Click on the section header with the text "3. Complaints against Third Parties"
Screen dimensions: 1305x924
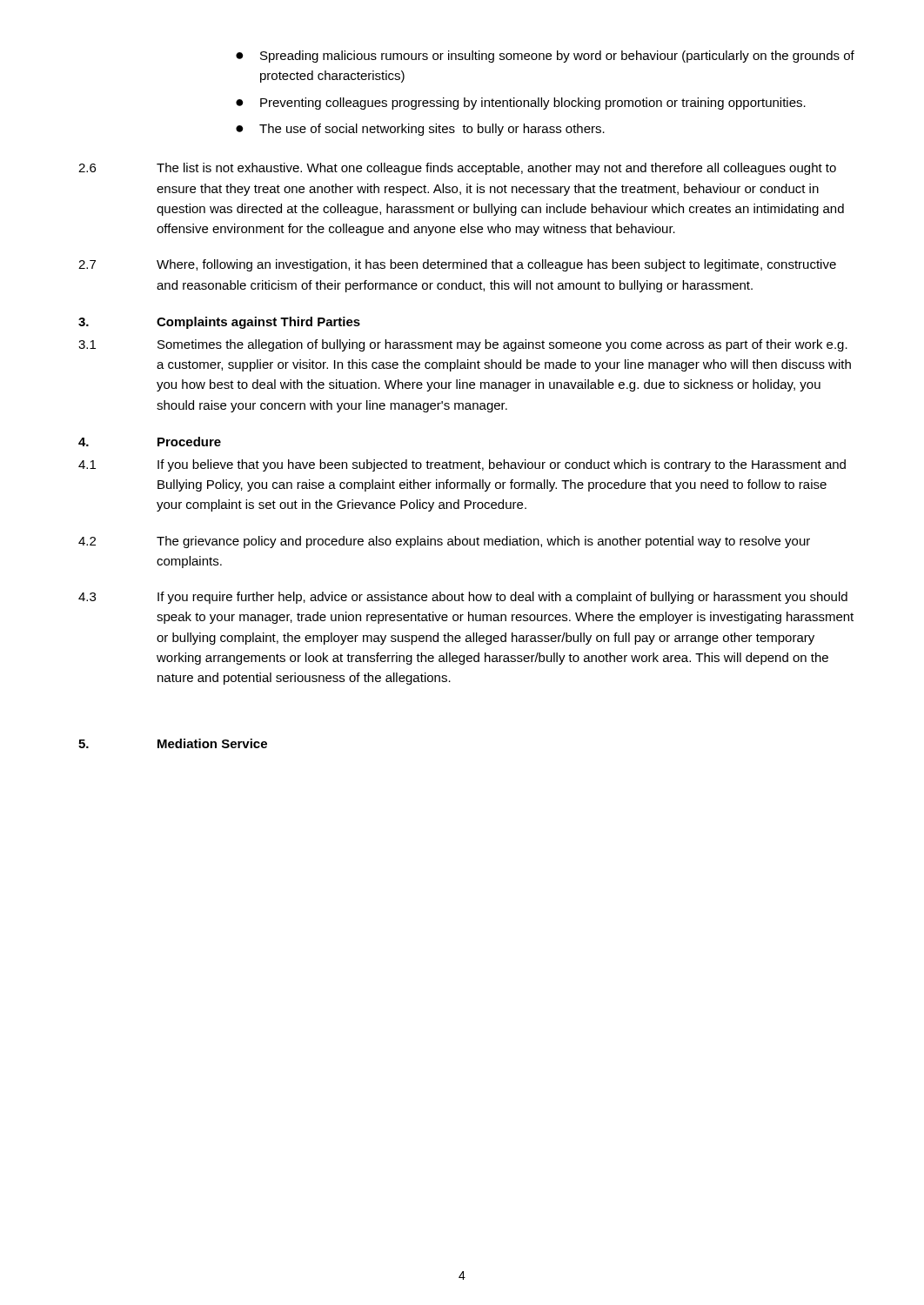pos(219,321)
